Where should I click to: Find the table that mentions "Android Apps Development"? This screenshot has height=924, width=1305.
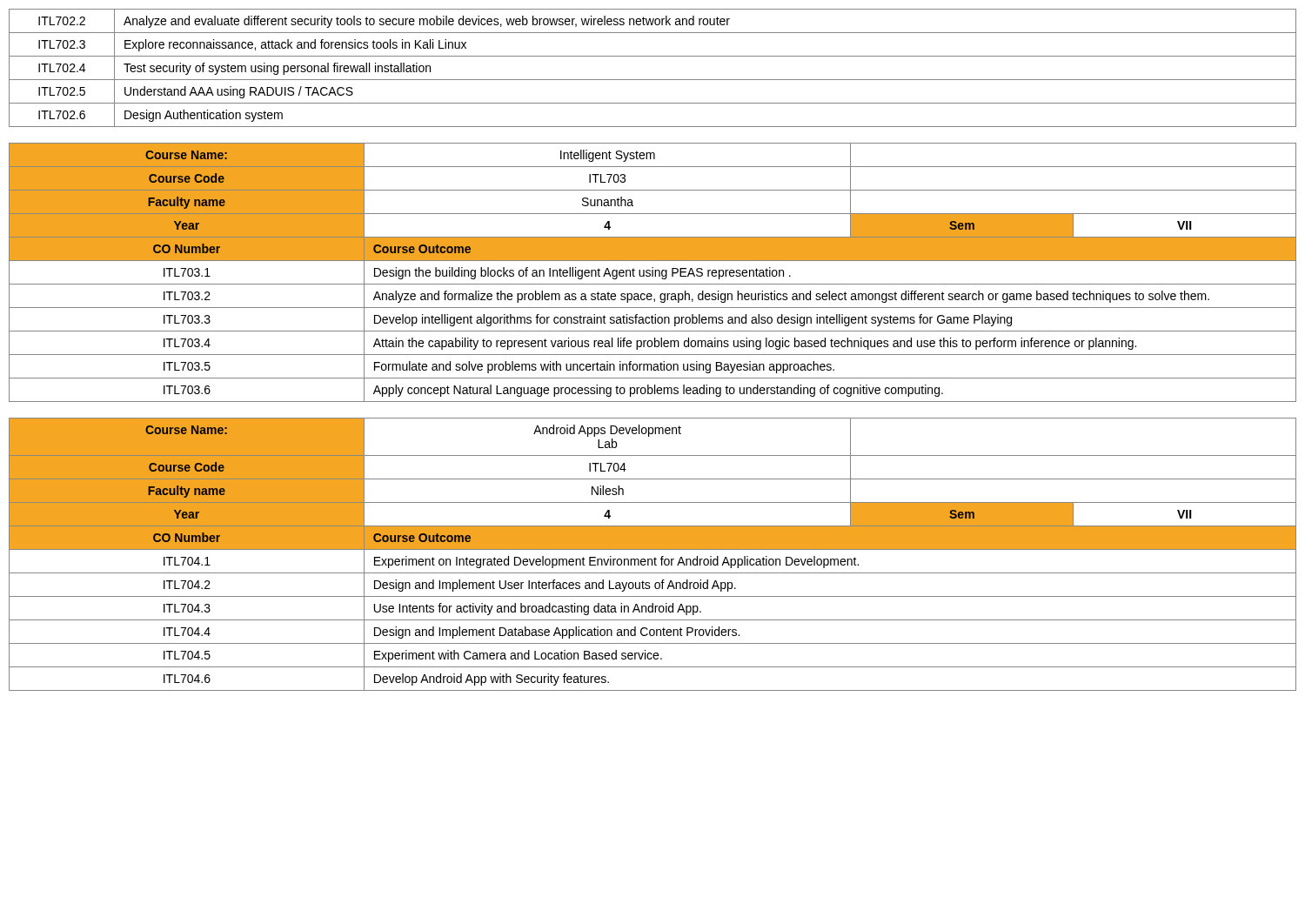tap(652, 554)
